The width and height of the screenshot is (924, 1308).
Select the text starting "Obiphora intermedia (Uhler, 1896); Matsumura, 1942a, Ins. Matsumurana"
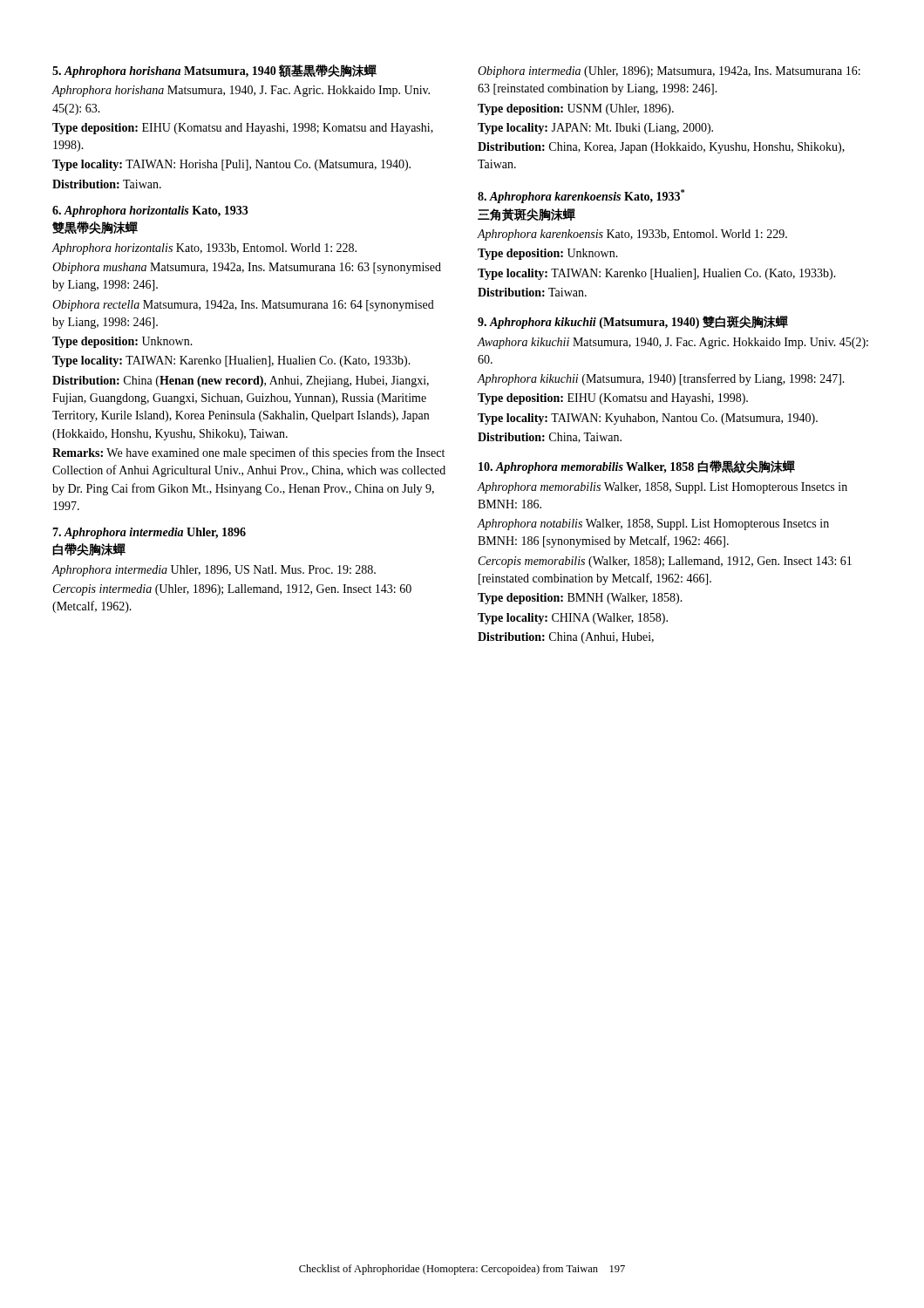pyautogui.click(x=675, y=119)
